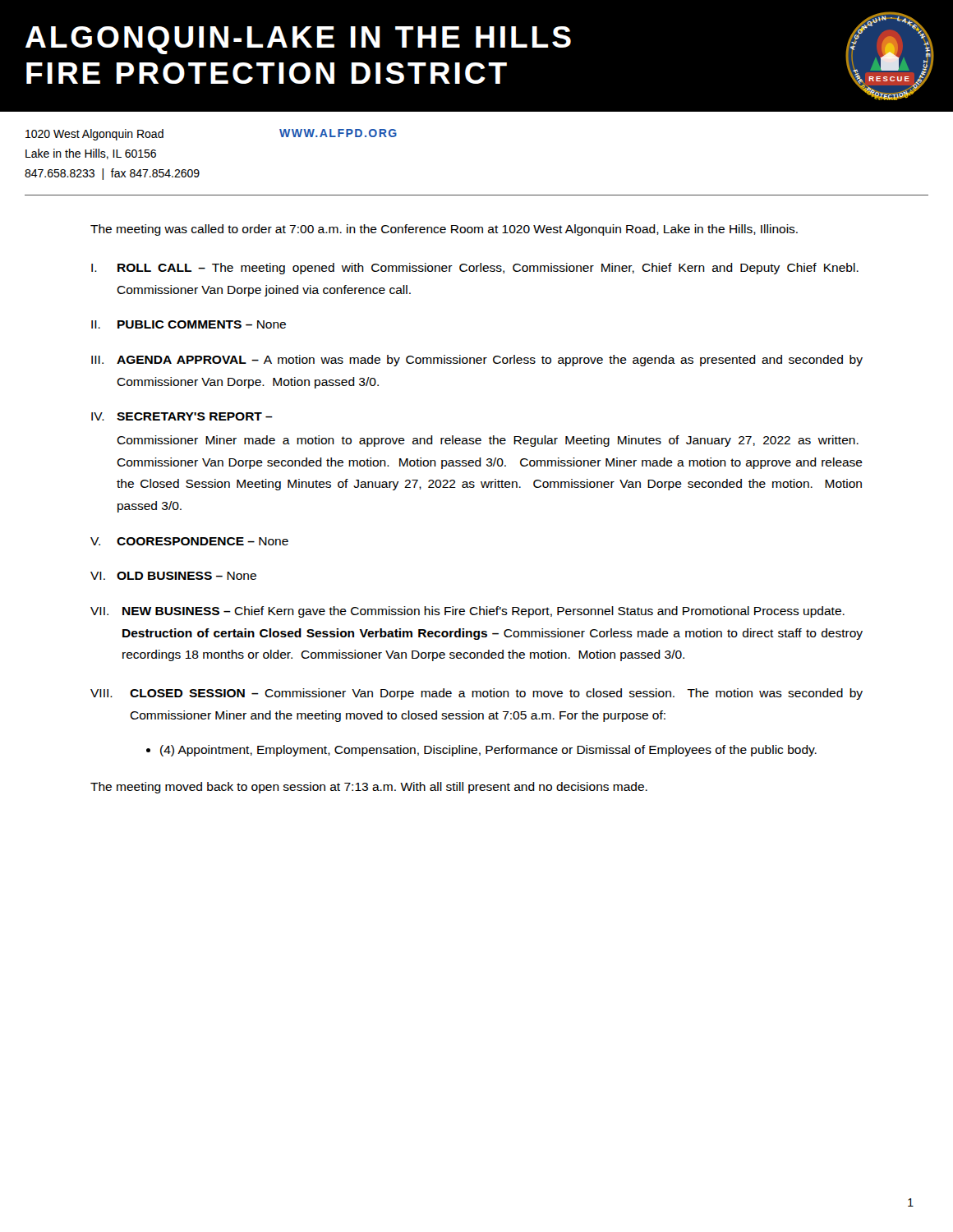Select the block starting "The meeting moved"
Screen dimensions: 1232x953
[369, 786]
